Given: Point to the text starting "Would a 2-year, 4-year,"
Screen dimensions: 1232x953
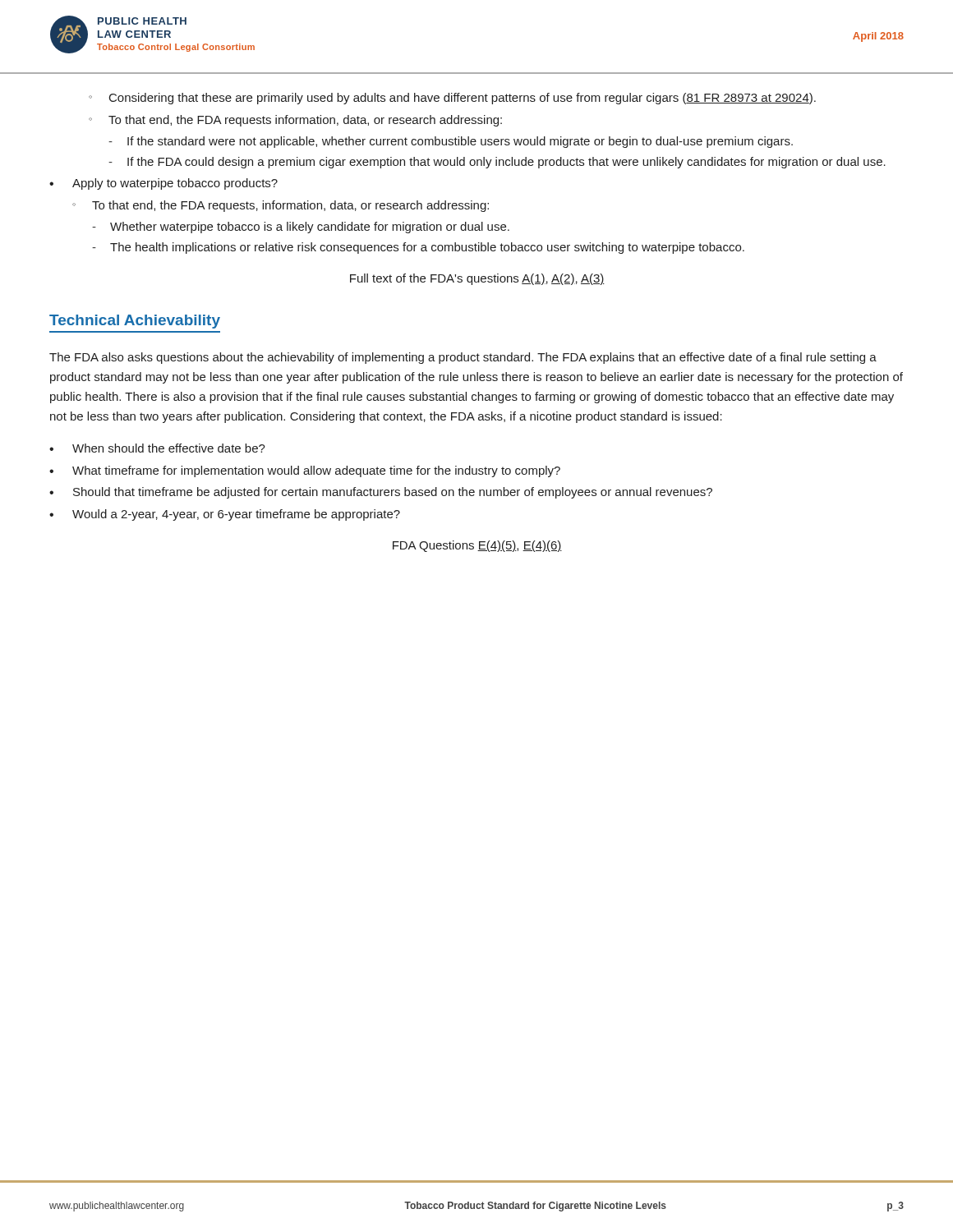Looking at the screenshot, I should [x=236, y=513].
